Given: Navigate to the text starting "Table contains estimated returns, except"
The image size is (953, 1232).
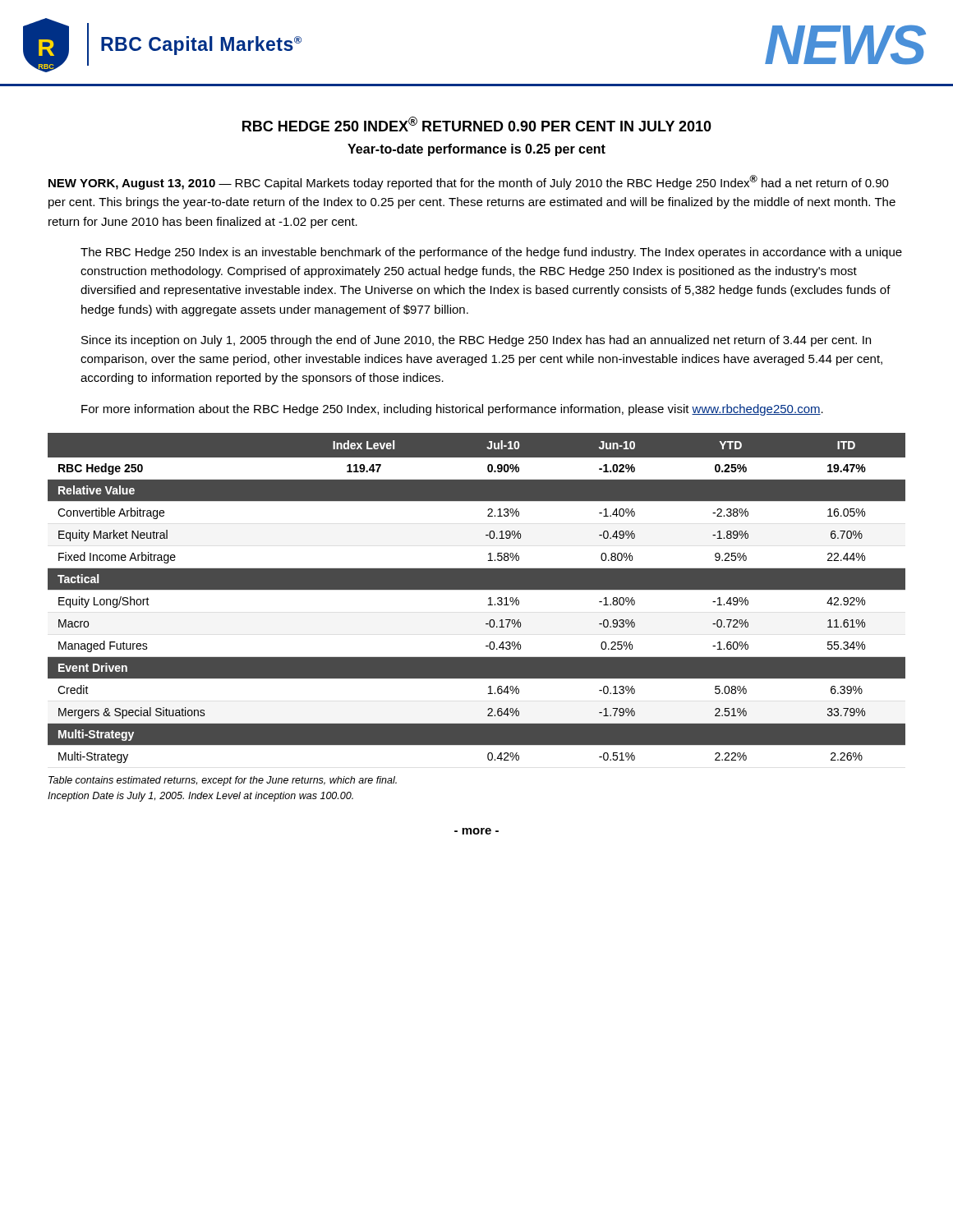Looking at the screenshot, I should pyautogui.click(x=223, y=788).
